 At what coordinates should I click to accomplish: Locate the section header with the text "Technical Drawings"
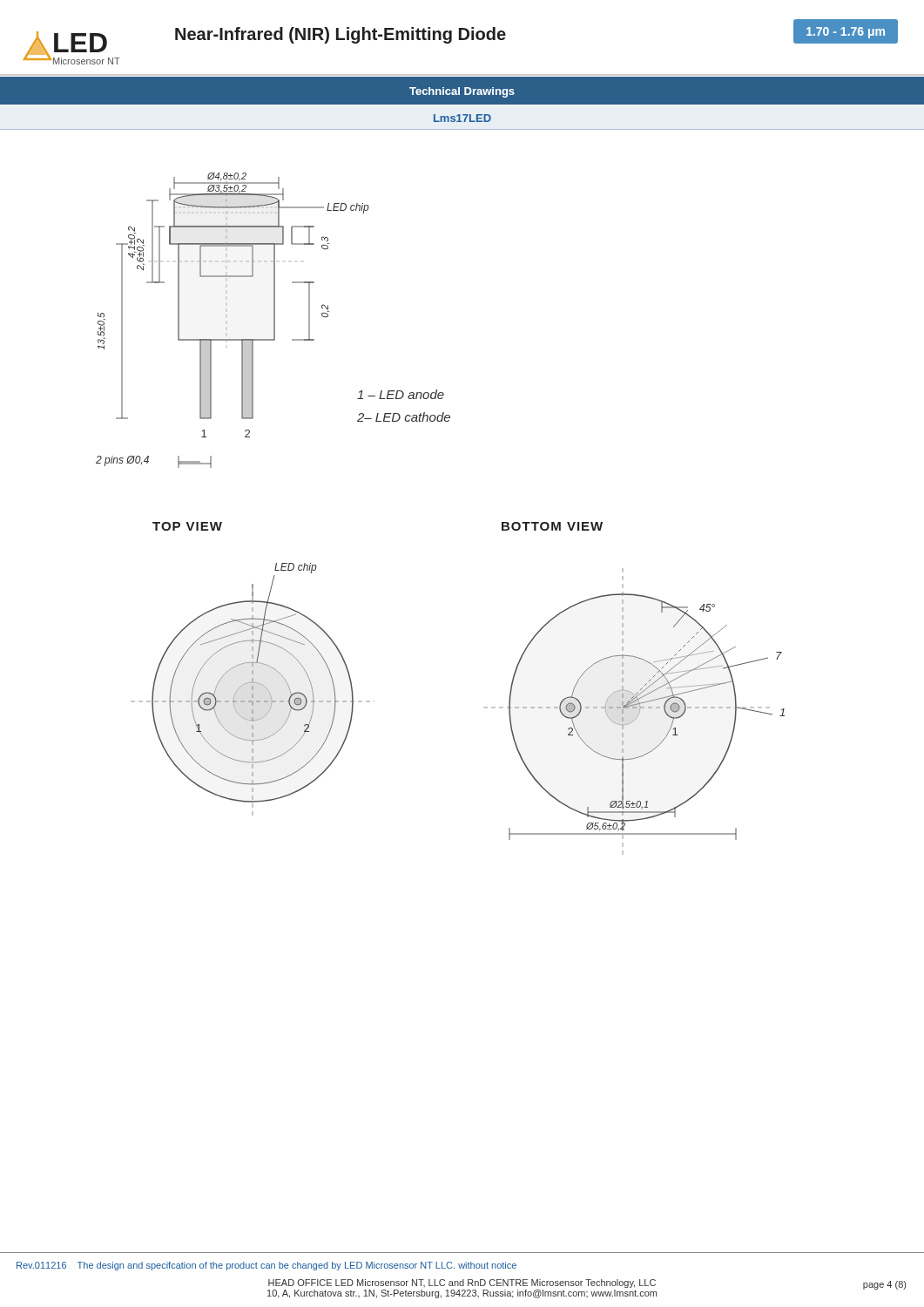[462, 91]
